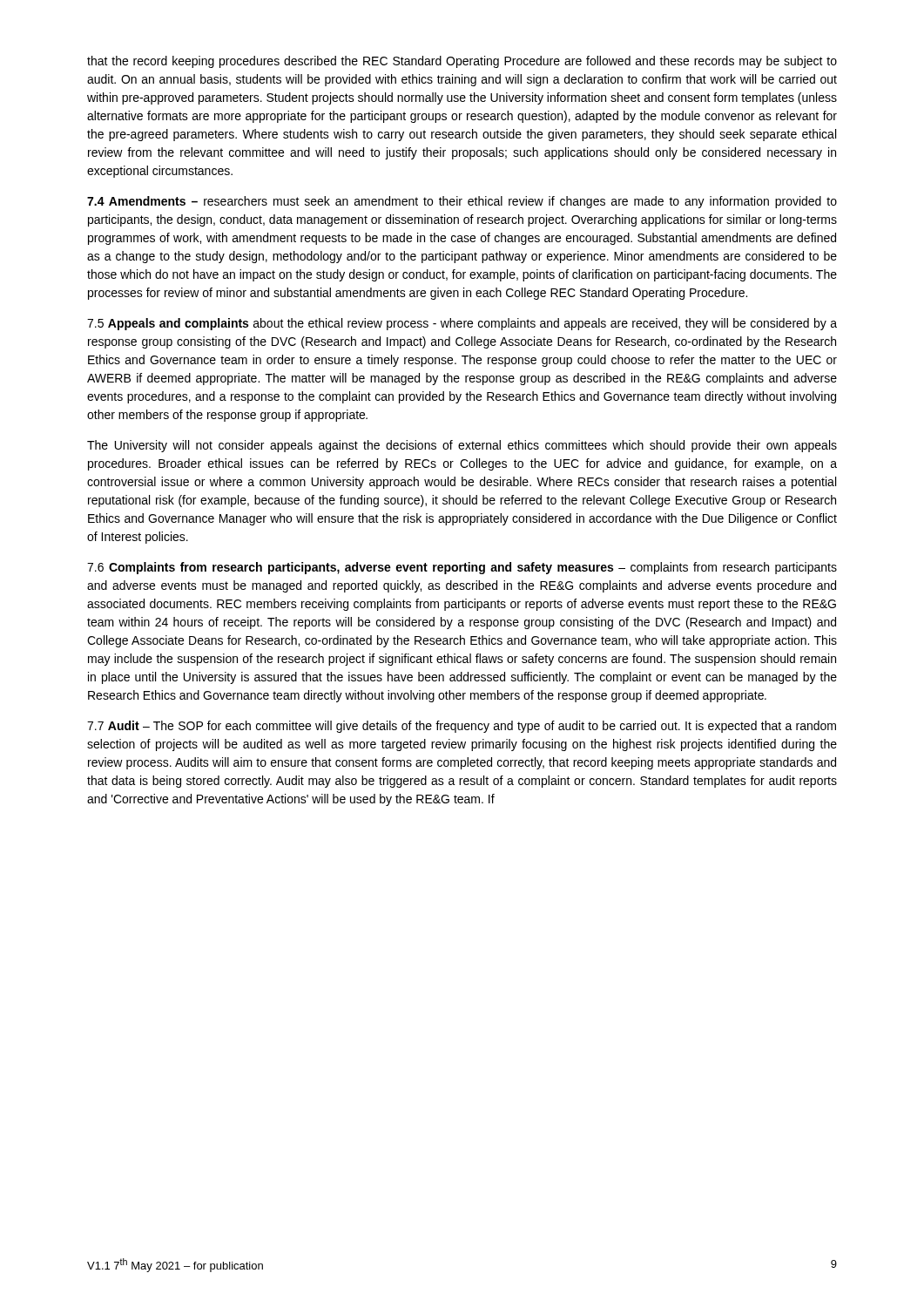924x1307 pixels.
Task: Navigate to the element starting "4 Amendments – researchers"
Action: tap(462, 247)
